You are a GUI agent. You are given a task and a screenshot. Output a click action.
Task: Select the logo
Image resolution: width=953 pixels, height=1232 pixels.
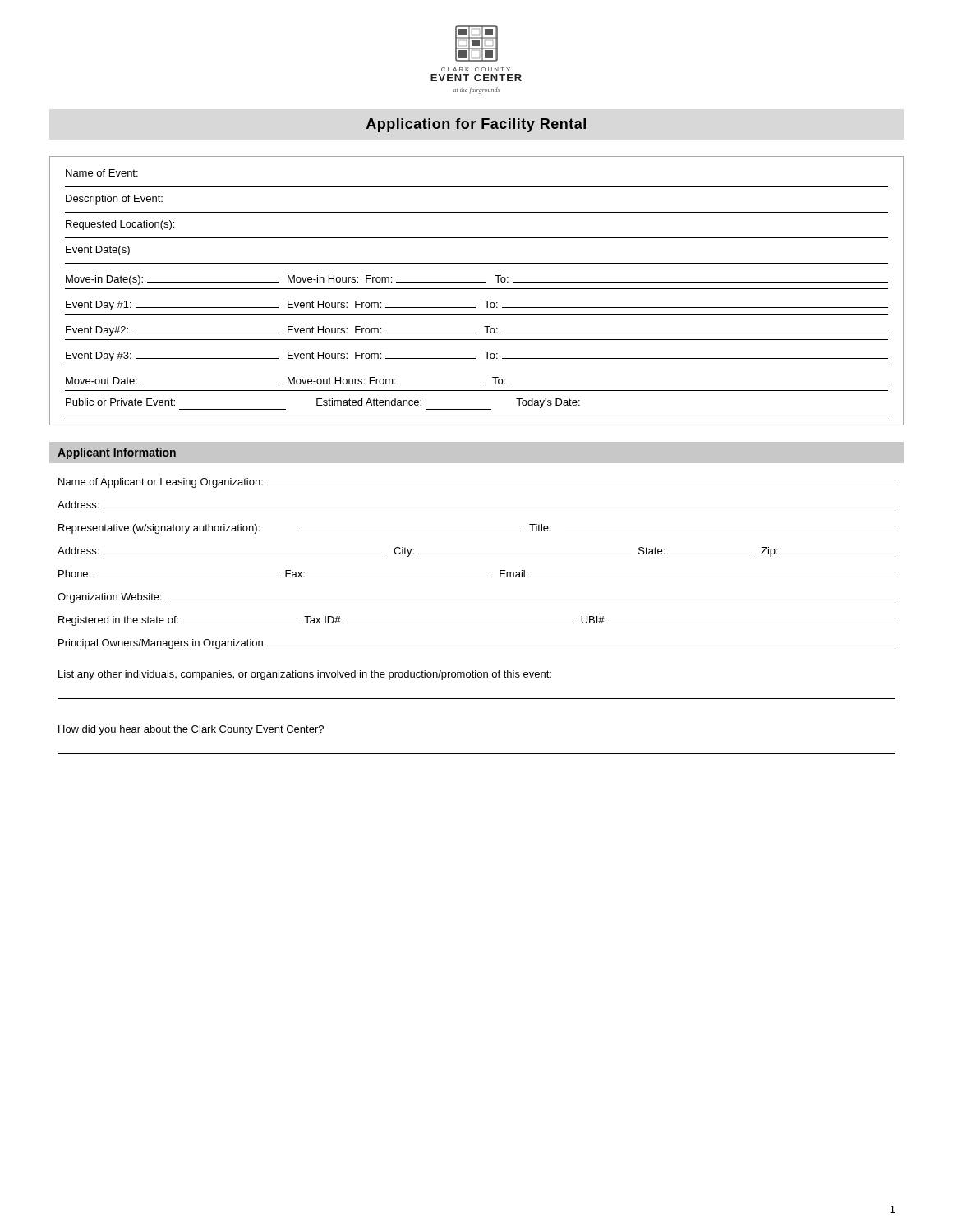(476, 51)
